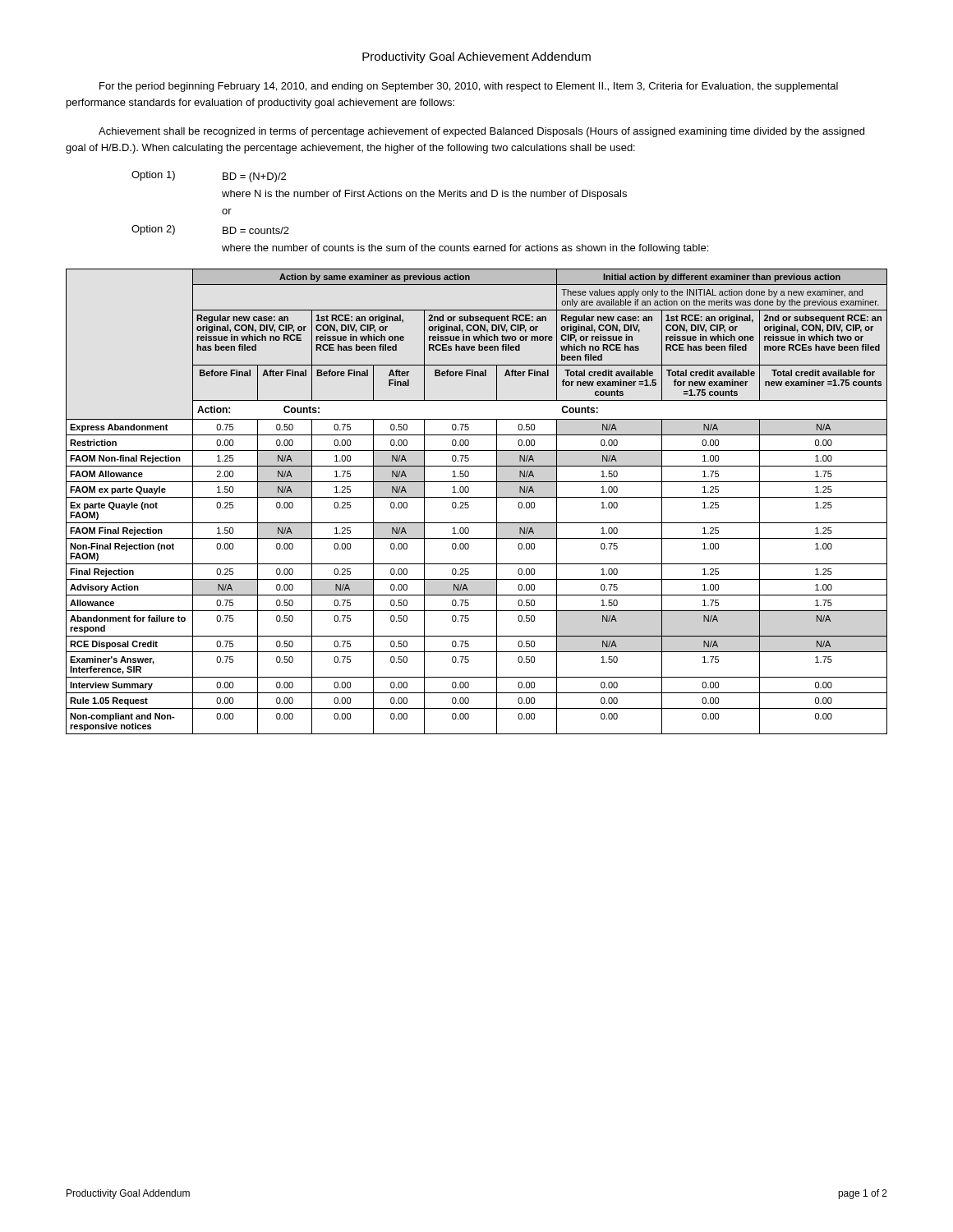Point to the region starting "Achievement shall be recognized in"
Viewport: 953px width, 1232px height.
[x=465, y=139]
